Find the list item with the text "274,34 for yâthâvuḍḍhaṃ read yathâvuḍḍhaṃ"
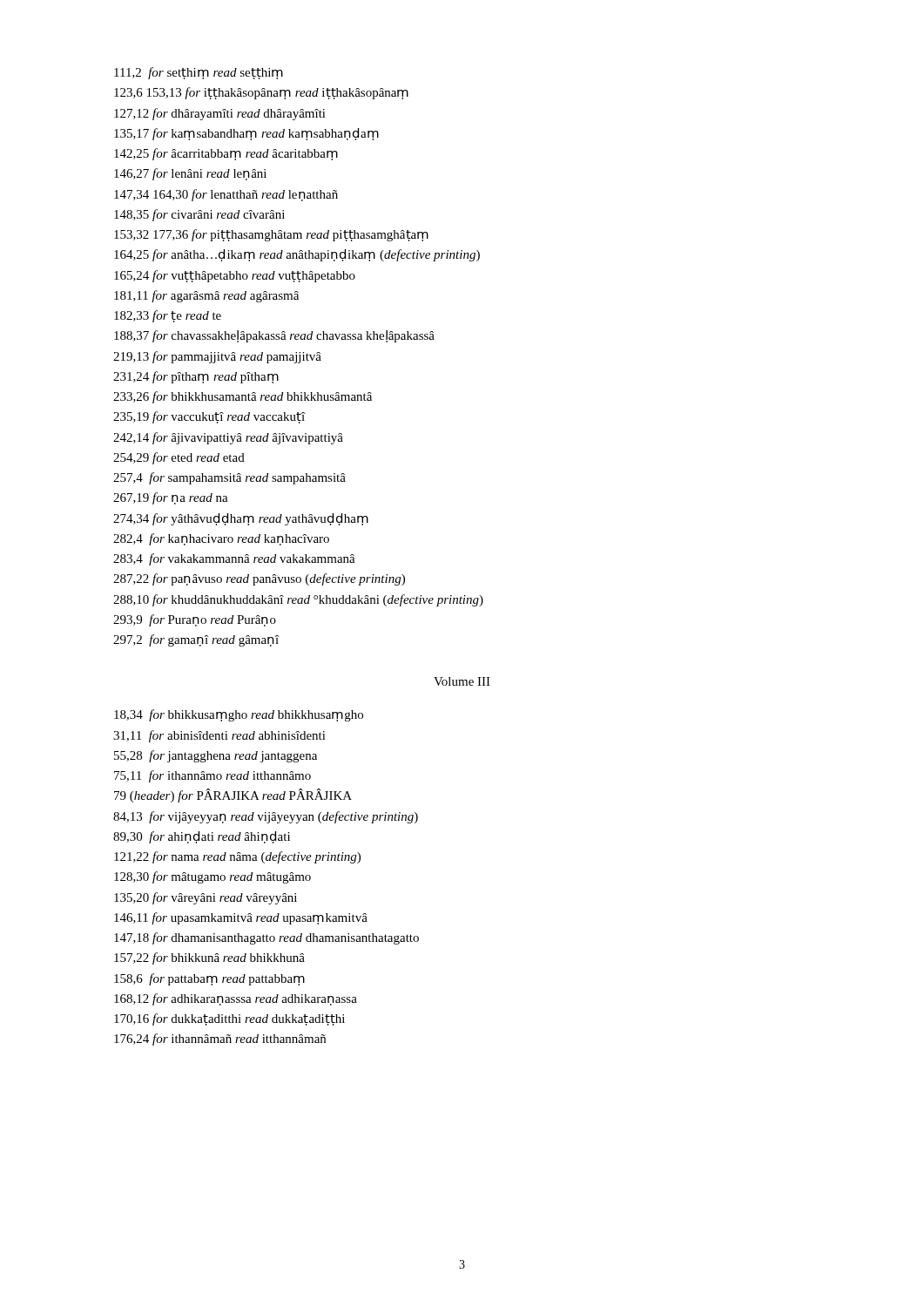924x1307 pixels. click(x=241, y=518)
